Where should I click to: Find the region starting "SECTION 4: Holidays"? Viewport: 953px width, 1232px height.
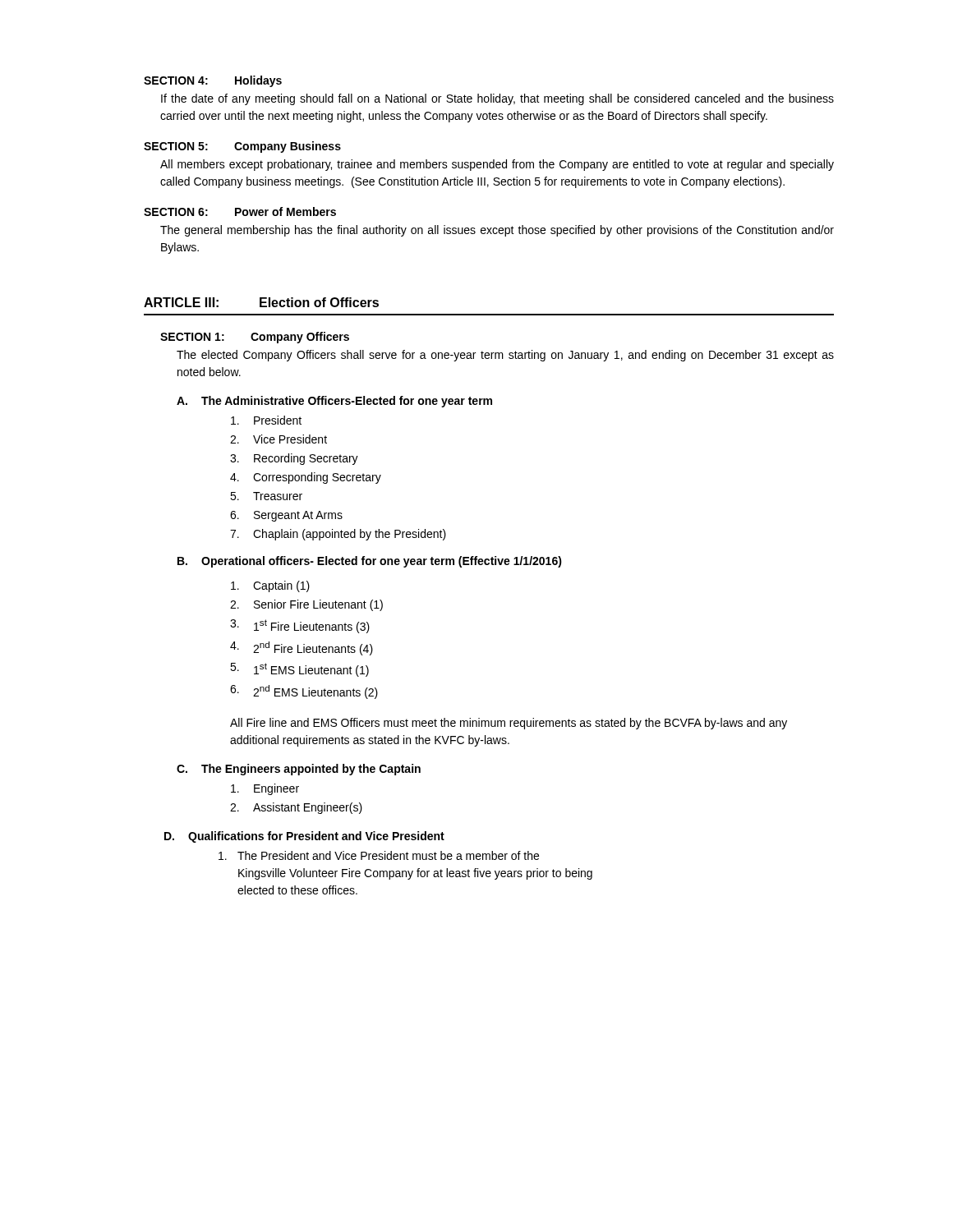(x=213, y=81)
